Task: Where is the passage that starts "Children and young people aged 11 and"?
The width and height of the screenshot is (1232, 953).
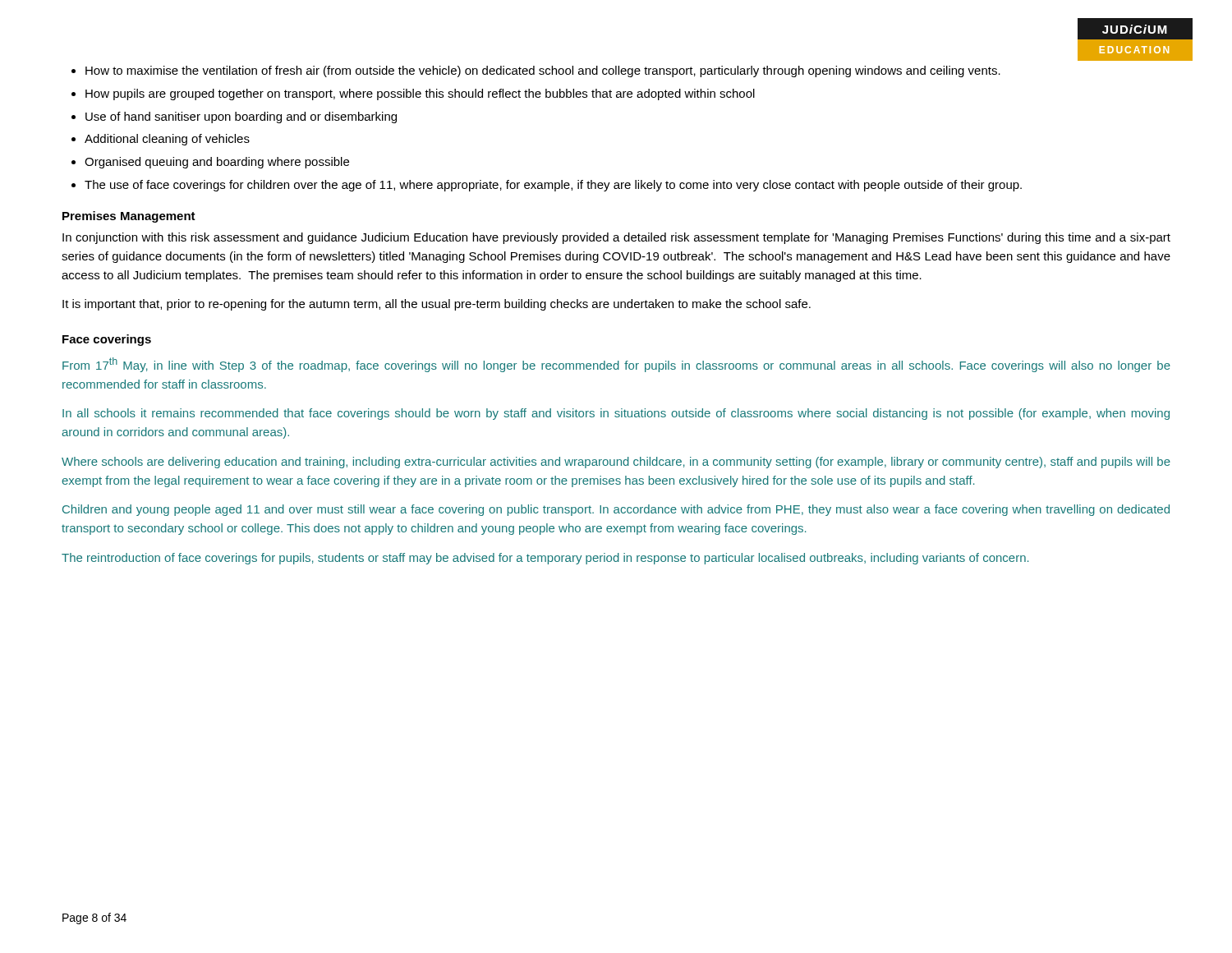Action: pyautogui.click(x=616, y=518)
